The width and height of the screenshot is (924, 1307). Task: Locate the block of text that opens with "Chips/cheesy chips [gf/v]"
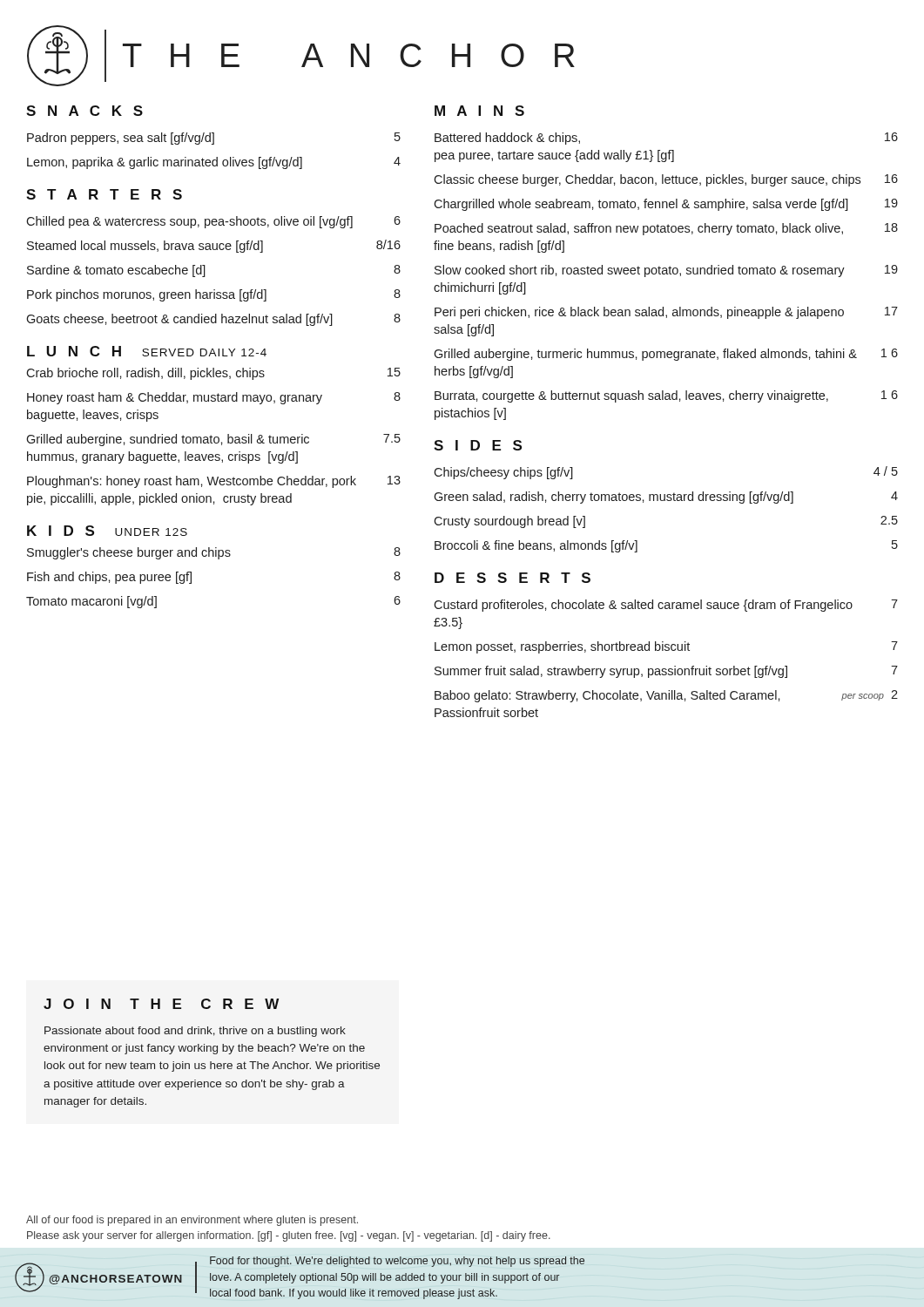click(506, 473)
